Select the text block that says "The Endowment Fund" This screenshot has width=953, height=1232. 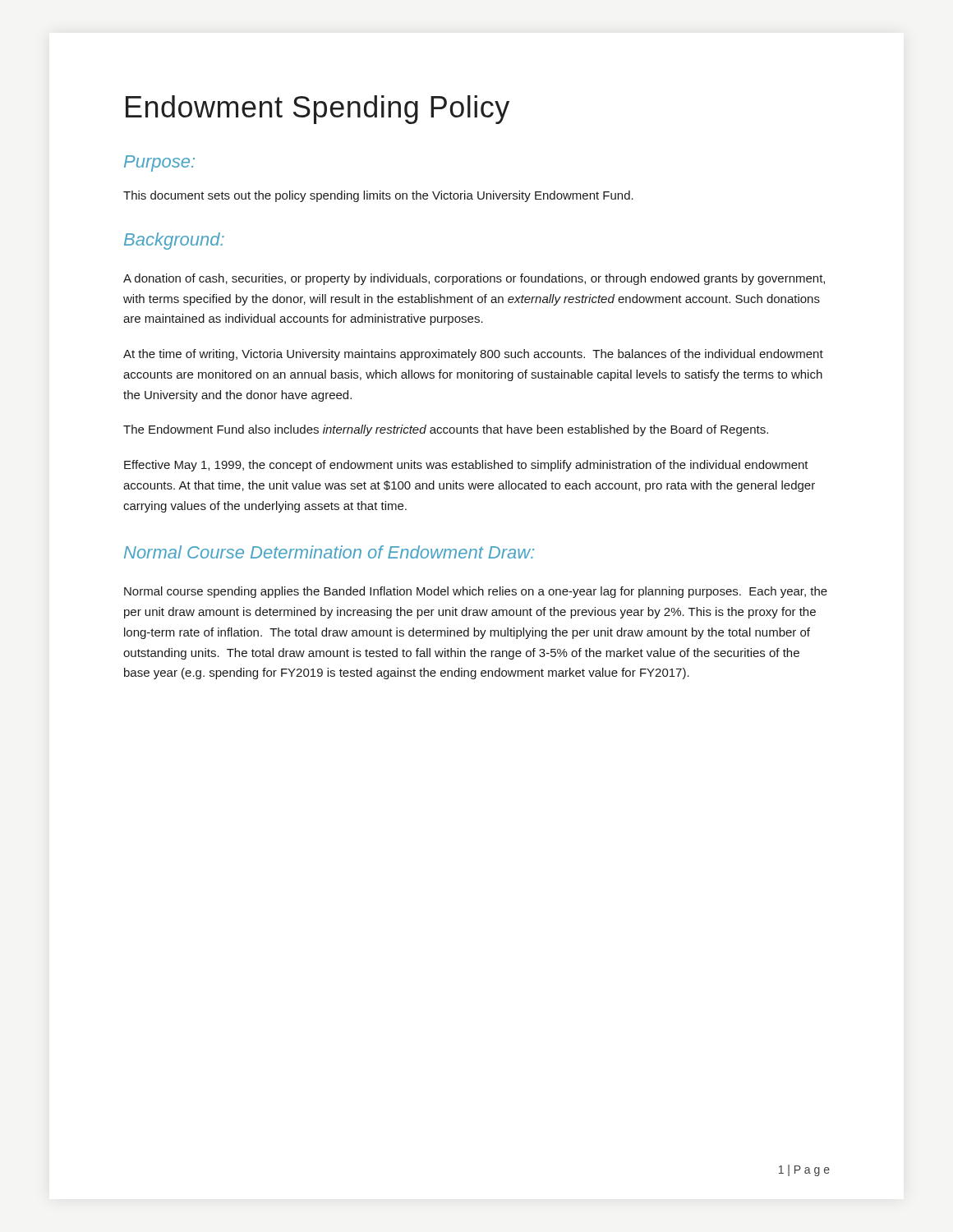pyautogui.click(x=446, y=429)
